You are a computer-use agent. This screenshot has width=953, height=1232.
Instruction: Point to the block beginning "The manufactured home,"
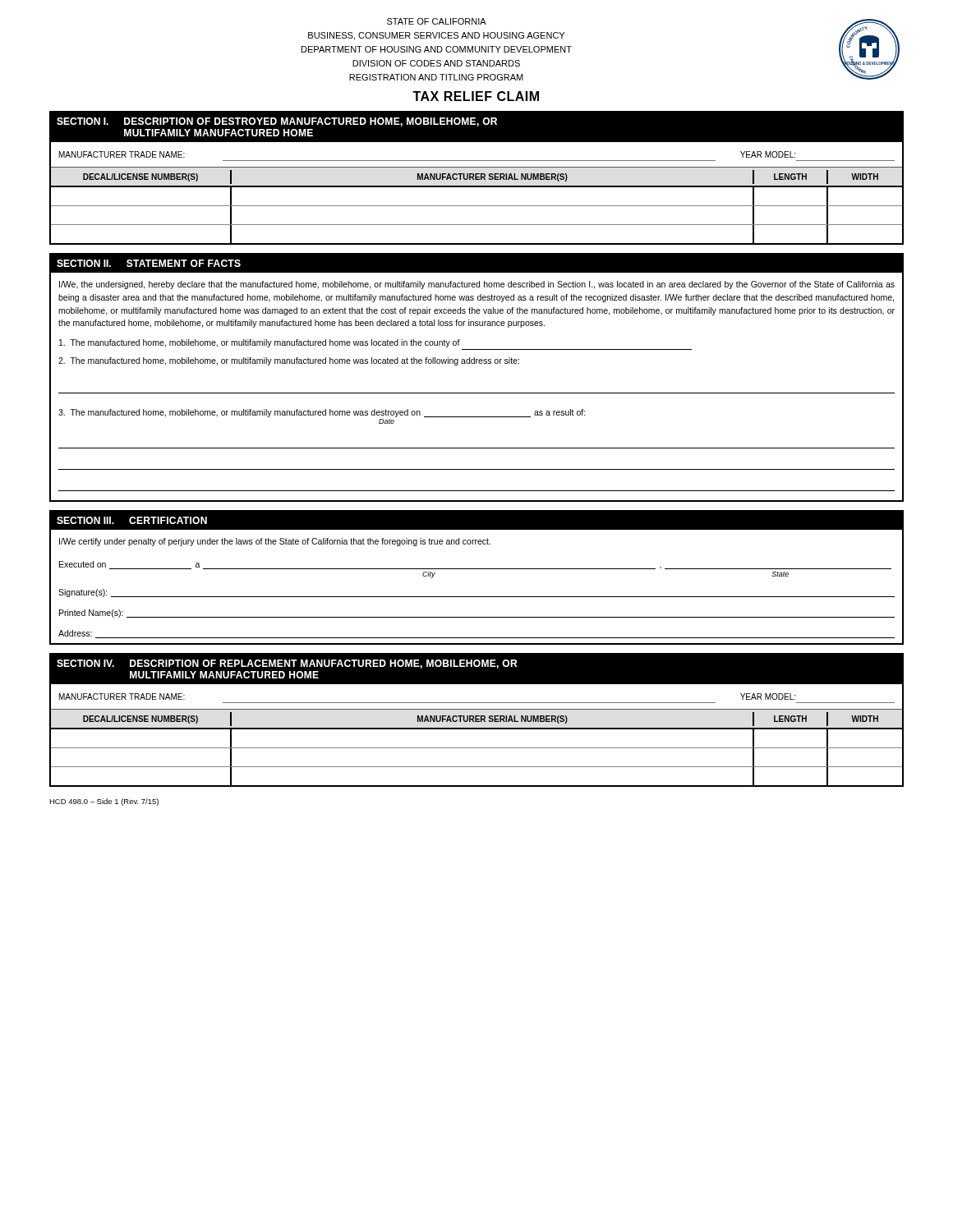coord(375,344)
